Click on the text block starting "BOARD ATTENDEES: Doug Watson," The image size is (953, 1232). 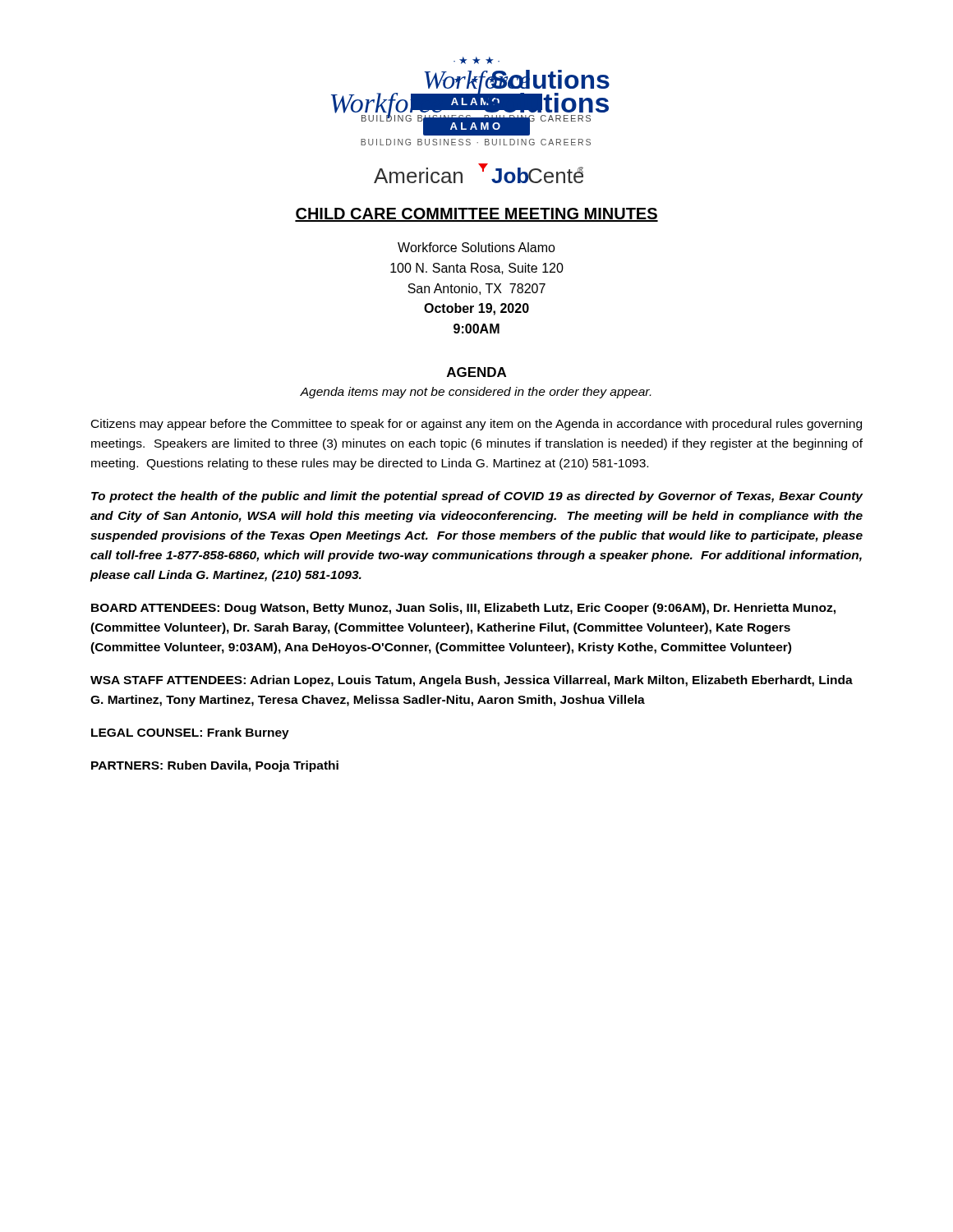pyautogui.click(x=463, y=627)
